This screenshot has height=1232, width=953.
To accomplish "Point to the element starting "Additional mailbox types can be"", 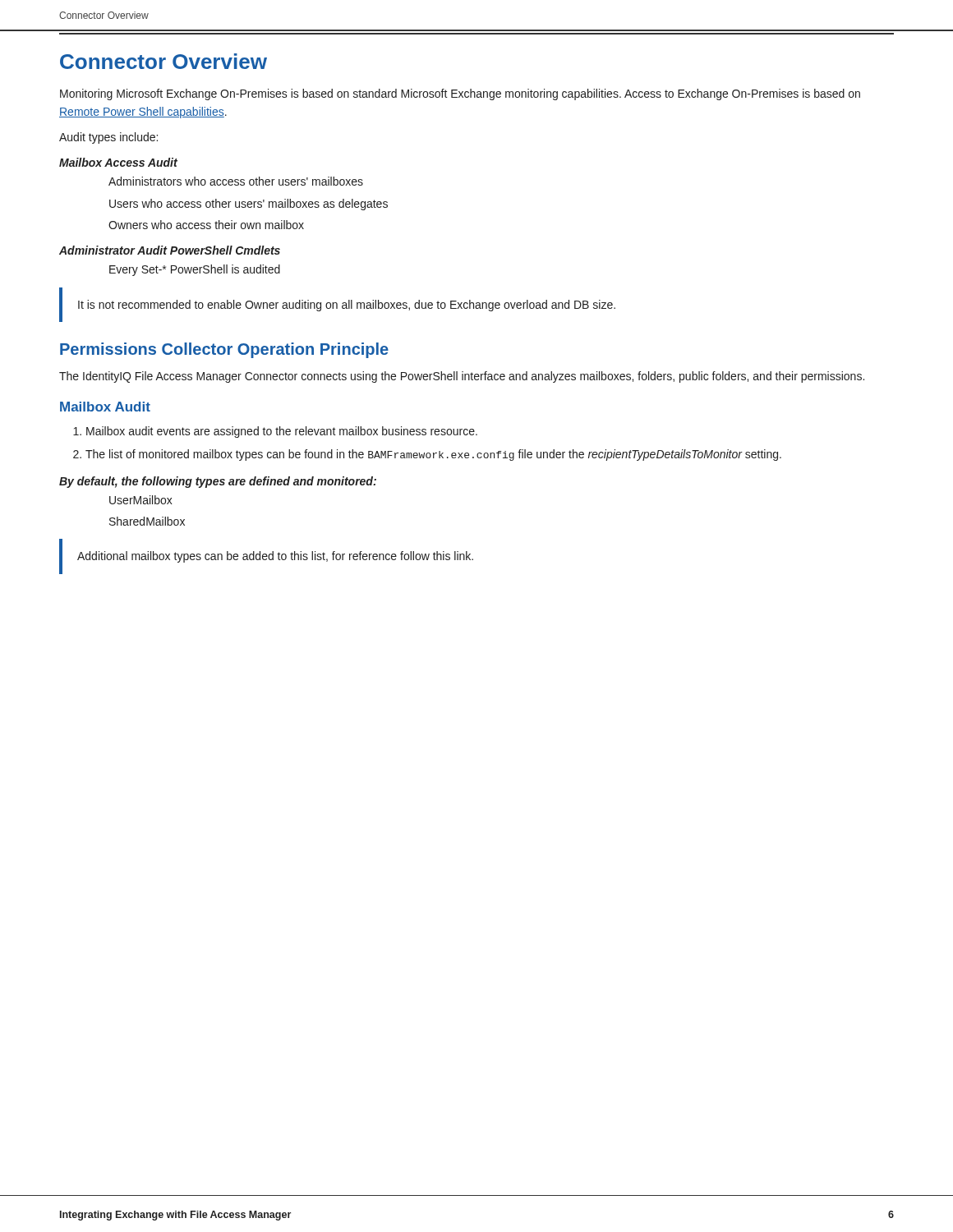I will click(476, 557).
